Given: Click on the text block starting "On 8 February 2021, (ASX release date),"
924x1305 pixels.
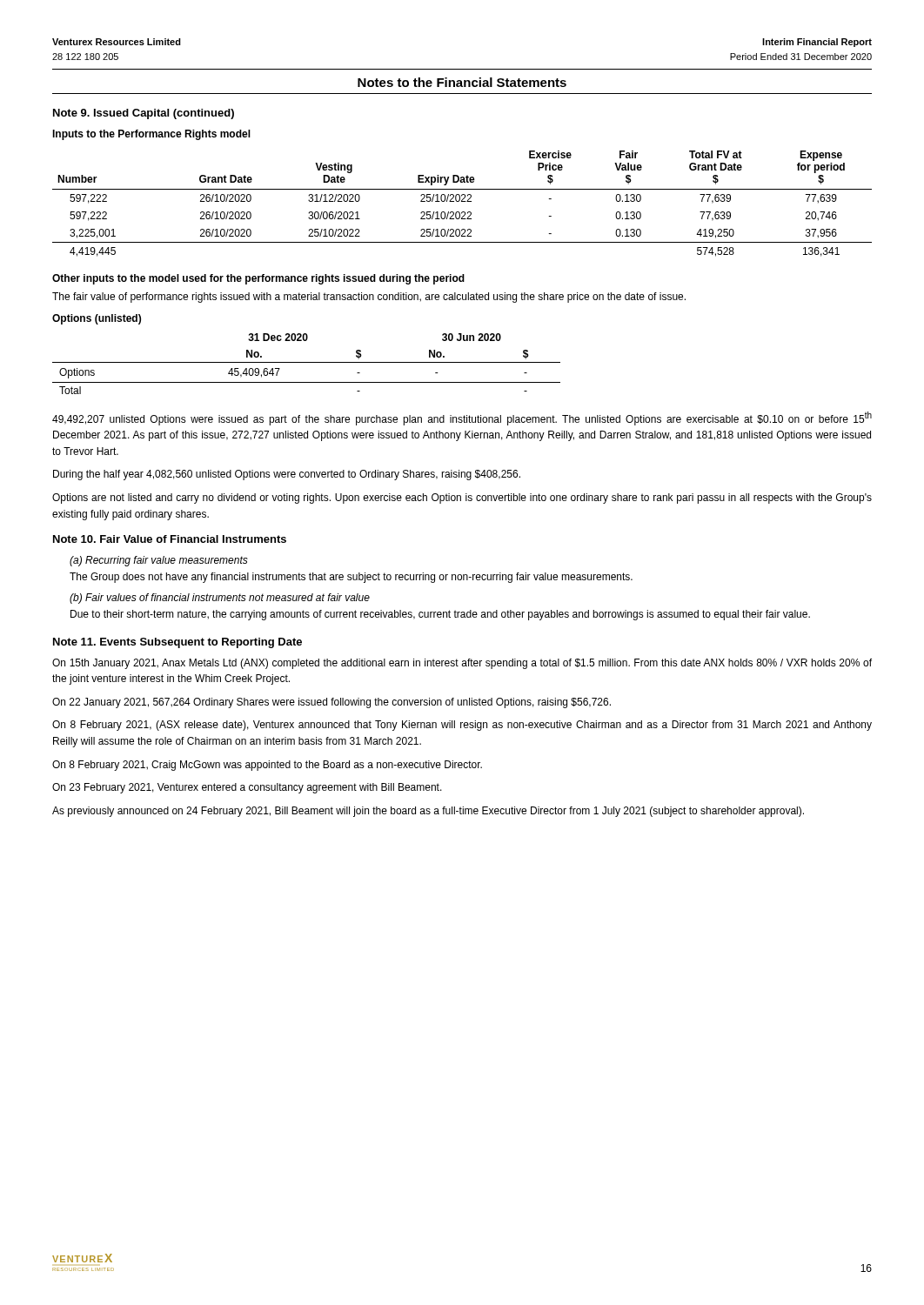Looking at the screenshot, I should coord(462,733).
